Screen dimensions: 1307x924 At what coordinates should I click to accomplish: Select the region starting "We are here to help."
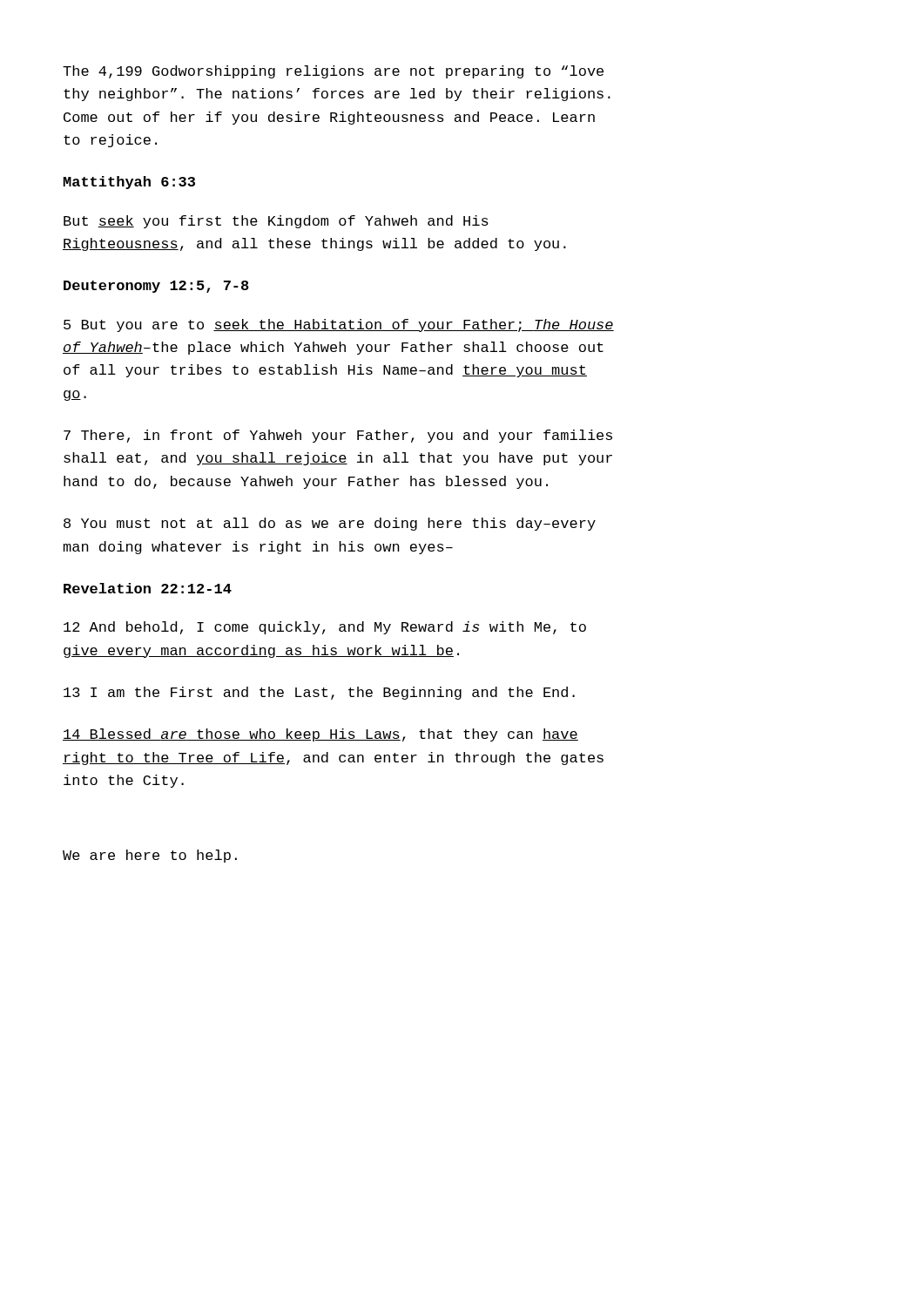point(152,856)
